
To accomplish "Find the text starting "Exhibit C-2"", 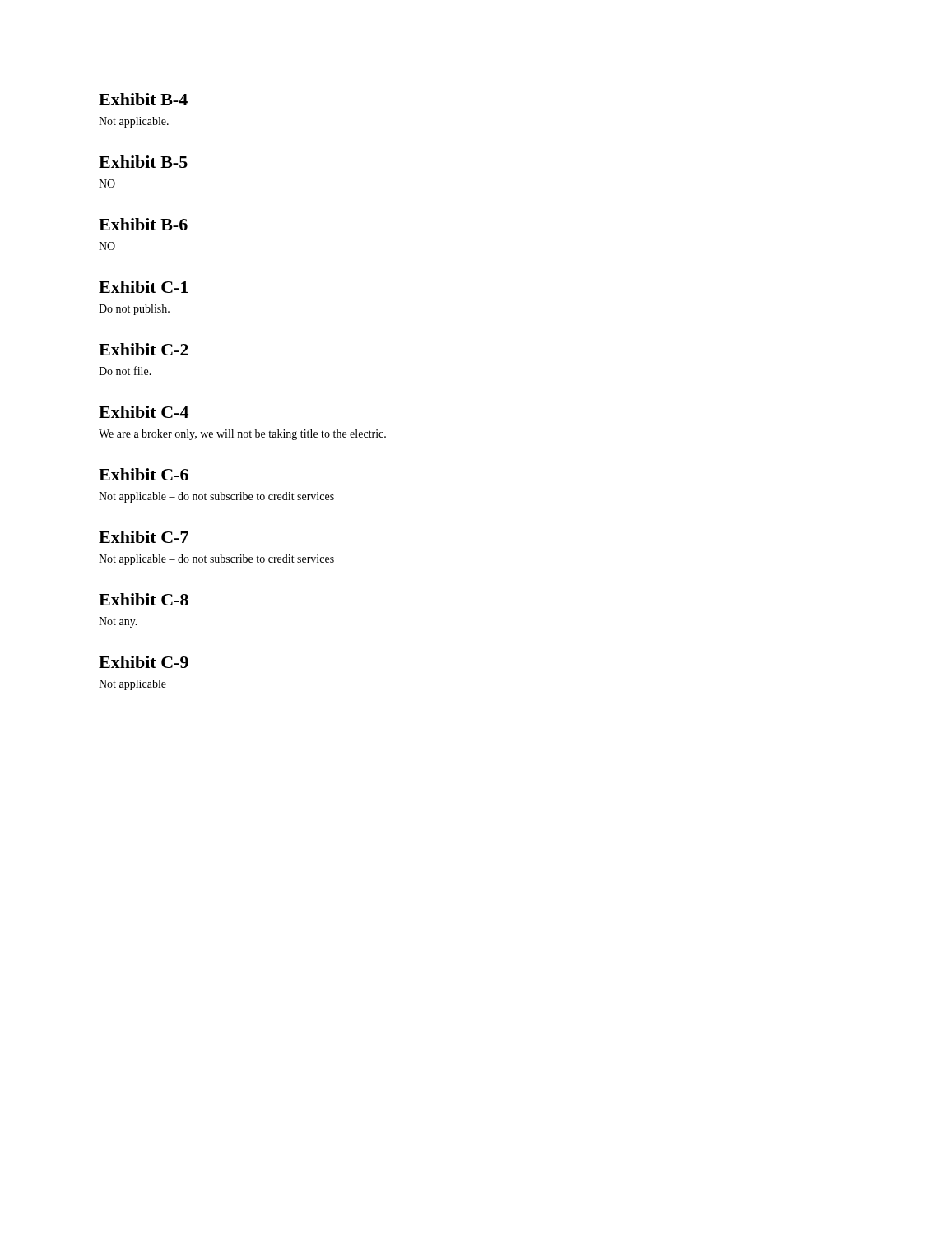I will [144, 349].
